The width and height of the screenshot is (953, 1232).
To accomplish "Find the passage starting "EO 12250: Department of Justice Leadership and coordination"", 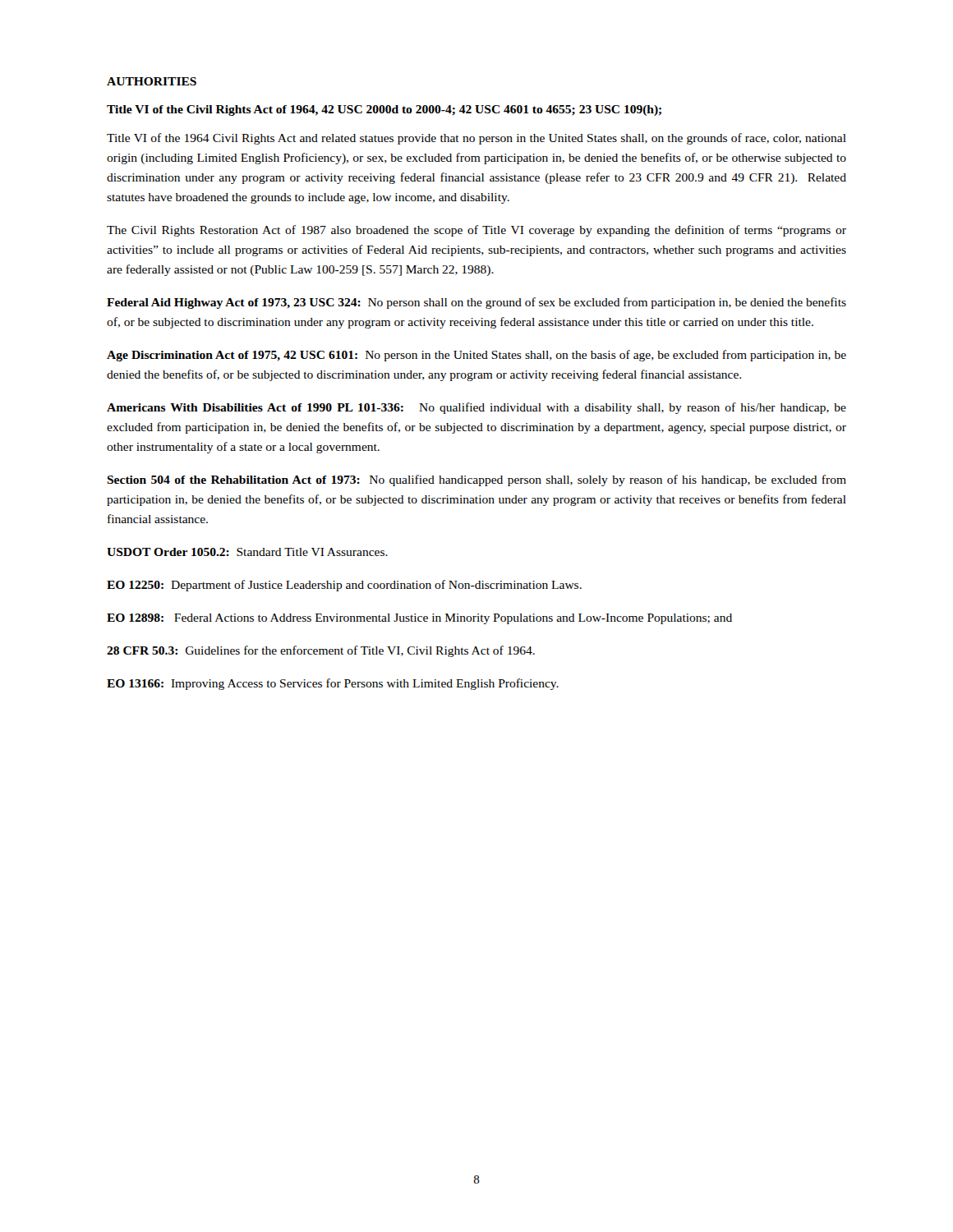I will click(x=344, y=585).
